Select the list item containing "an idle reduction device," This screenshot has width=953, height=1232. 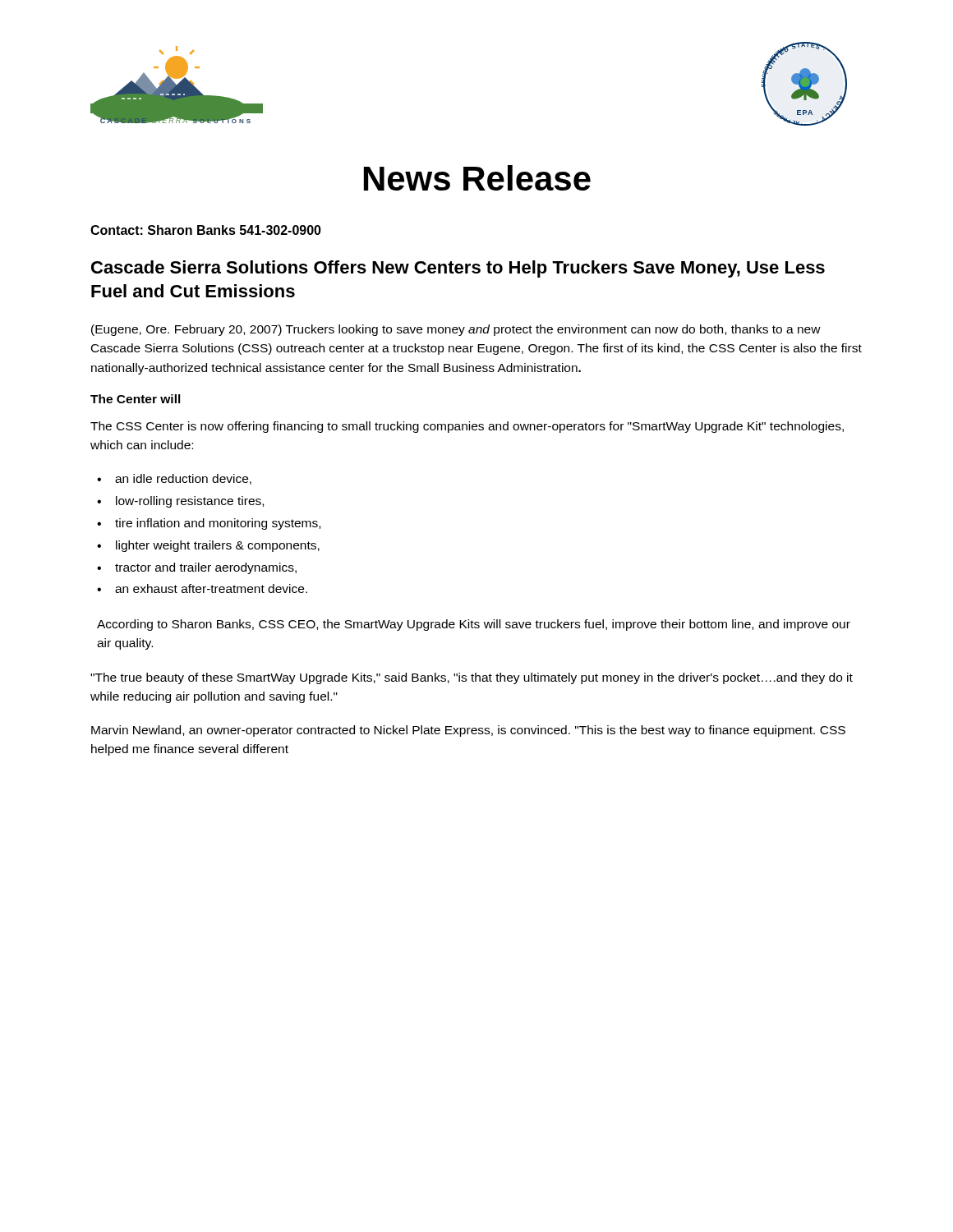click(184, 479)
